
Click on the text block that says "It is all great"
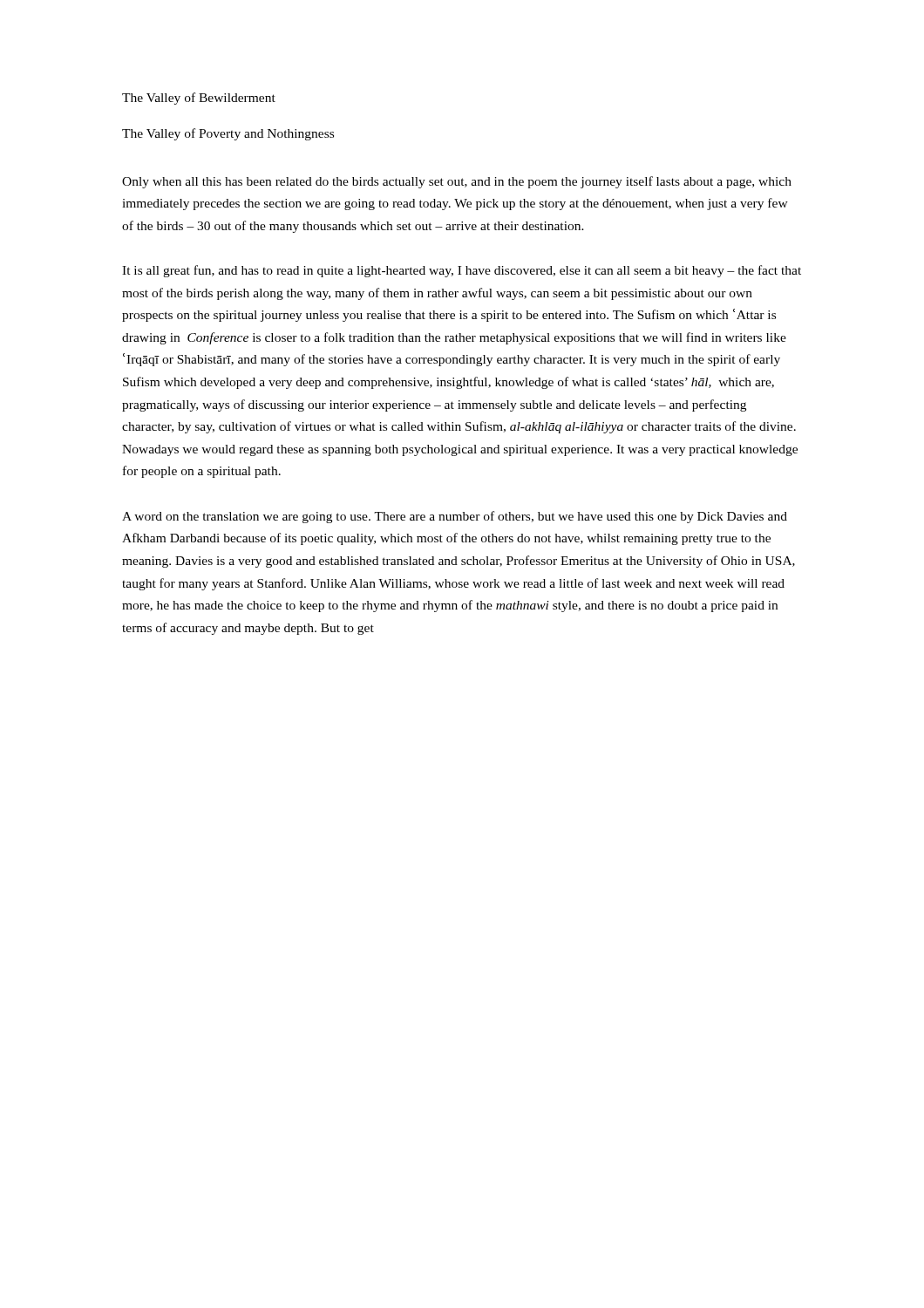[462, 370]
